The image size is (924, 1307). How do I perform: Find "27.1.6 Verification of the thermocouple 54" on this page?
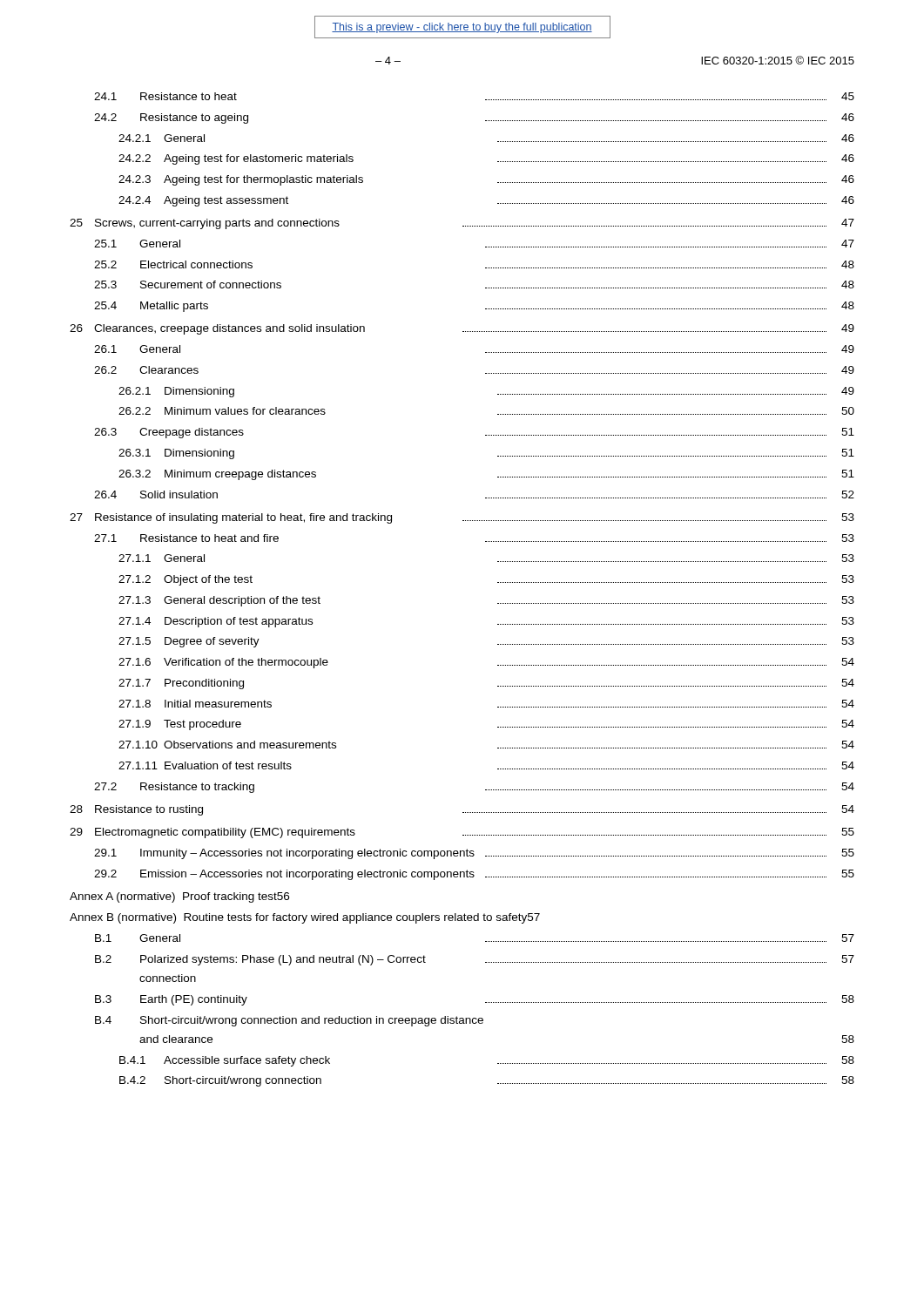(x=486, y=662)
